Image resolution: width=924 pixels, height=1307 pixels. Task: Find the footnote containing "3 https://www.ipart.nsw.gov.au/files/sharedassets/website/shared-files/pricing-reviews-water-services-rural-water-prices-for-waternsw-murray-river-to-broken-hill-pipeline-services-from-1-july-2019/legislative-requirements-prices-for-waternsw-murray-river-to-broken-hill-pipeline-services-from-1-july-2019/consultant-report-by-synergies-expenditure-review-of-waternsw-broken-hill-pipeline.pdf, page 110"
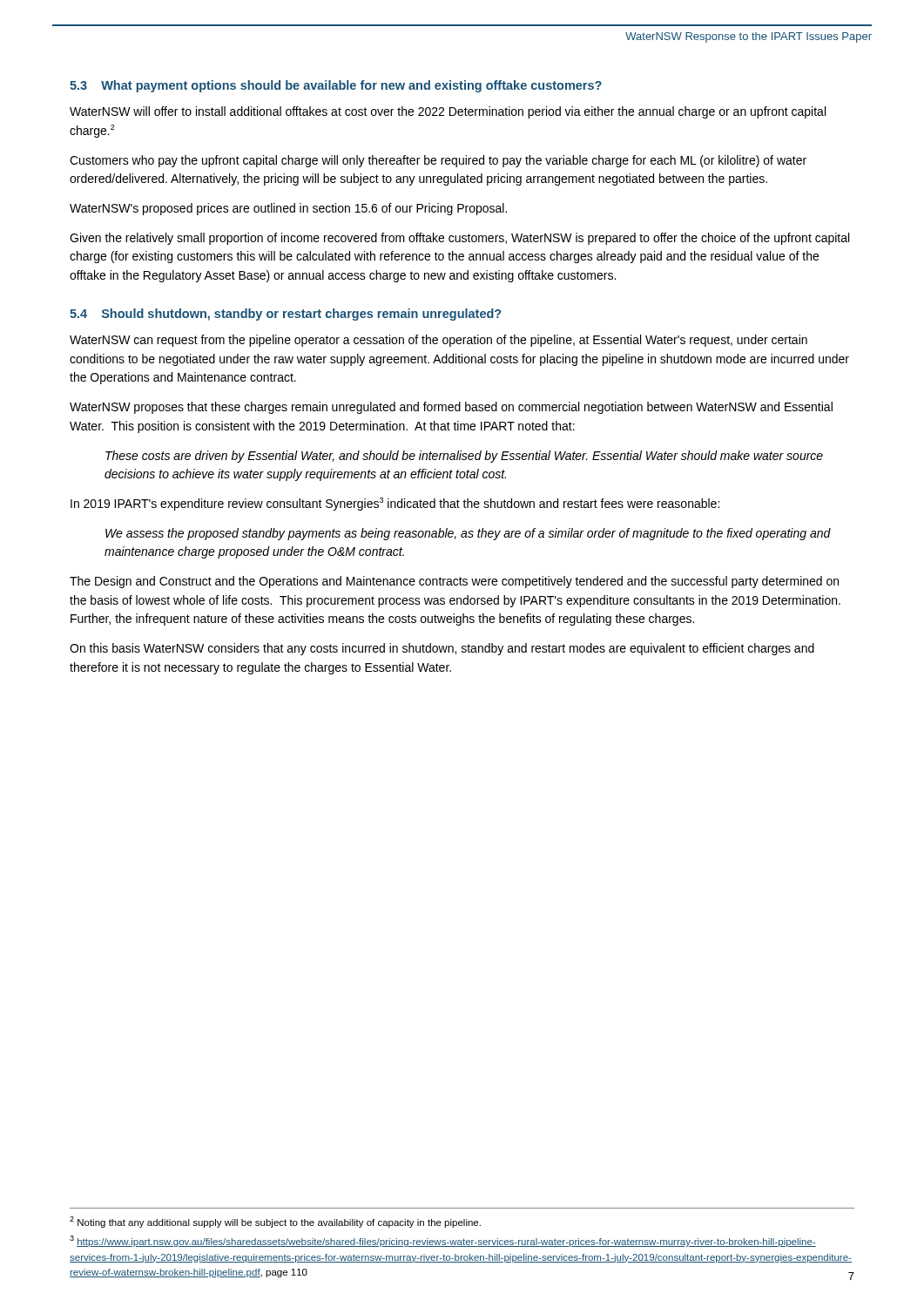pos(461,1256)
